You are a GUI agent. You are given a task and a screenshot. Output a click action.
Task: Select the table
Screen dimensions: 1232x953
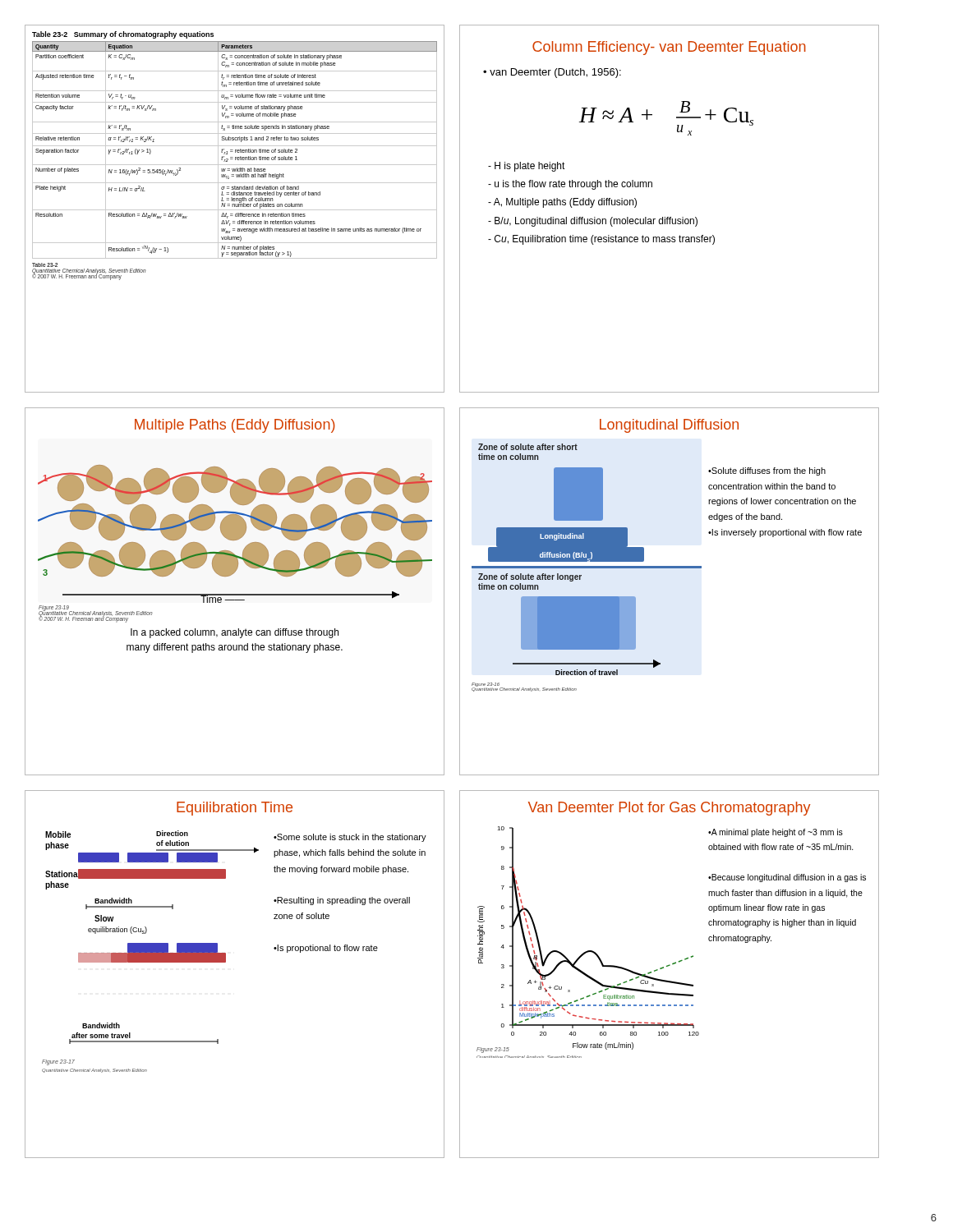pos(235,155)
